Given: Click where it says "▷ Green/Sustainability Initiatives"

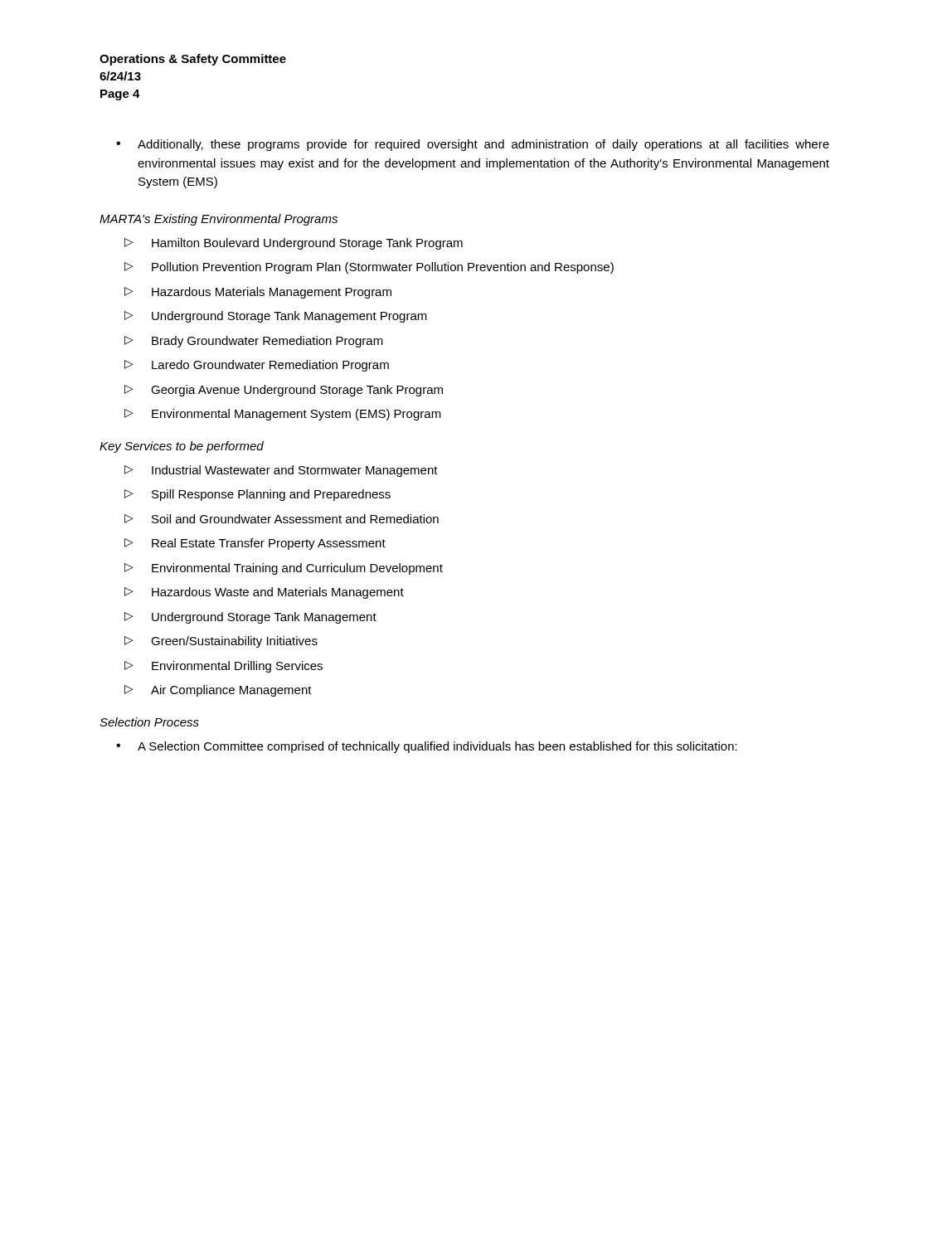Looking at the screenshot, I should (221, 642).
